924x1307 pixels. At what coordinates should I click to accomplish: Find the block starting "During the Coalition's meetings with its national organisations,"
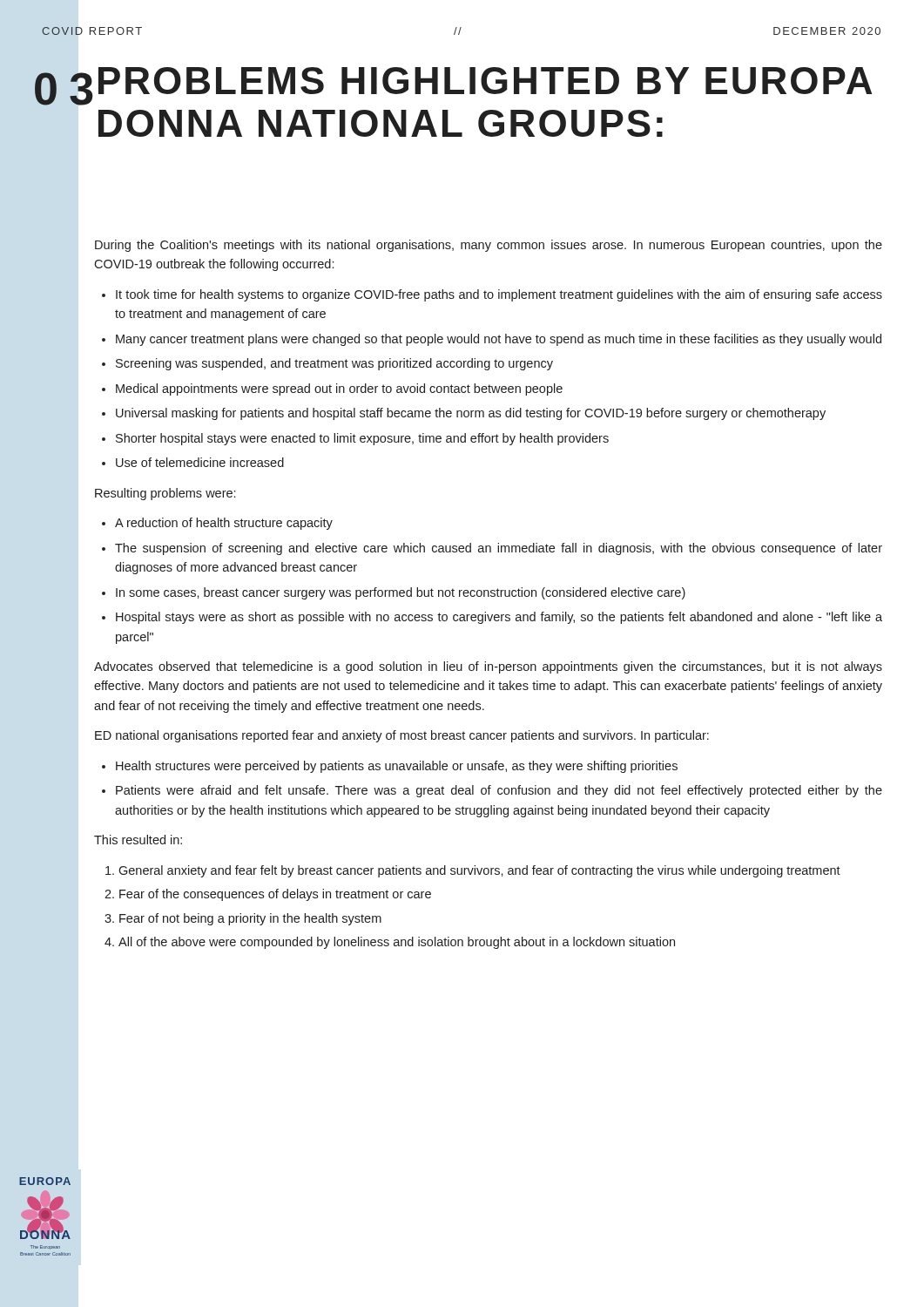488,255
